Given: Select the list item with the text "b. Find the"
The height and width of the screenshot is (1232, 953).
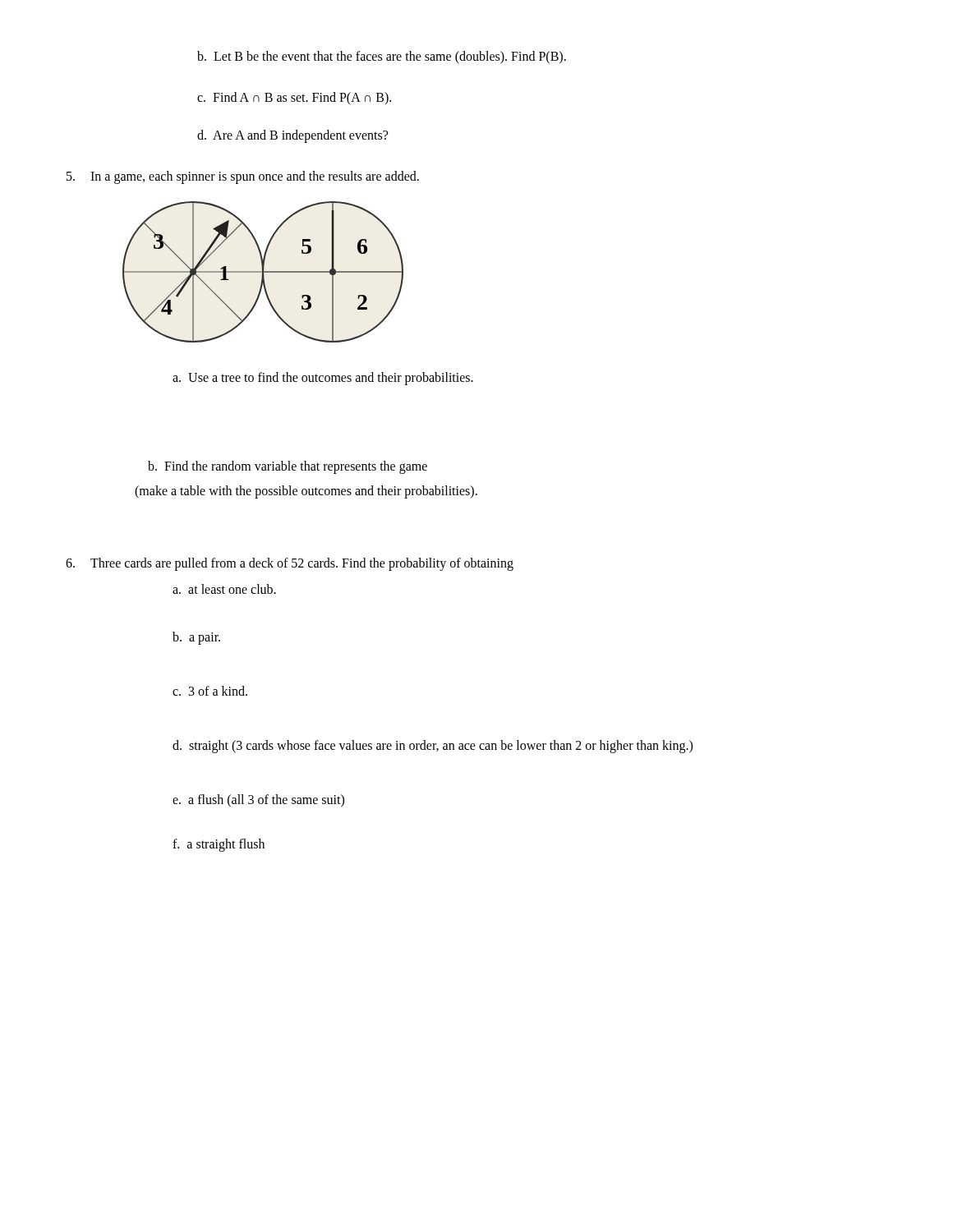Looking at the screenshot, I should point(288,466).
